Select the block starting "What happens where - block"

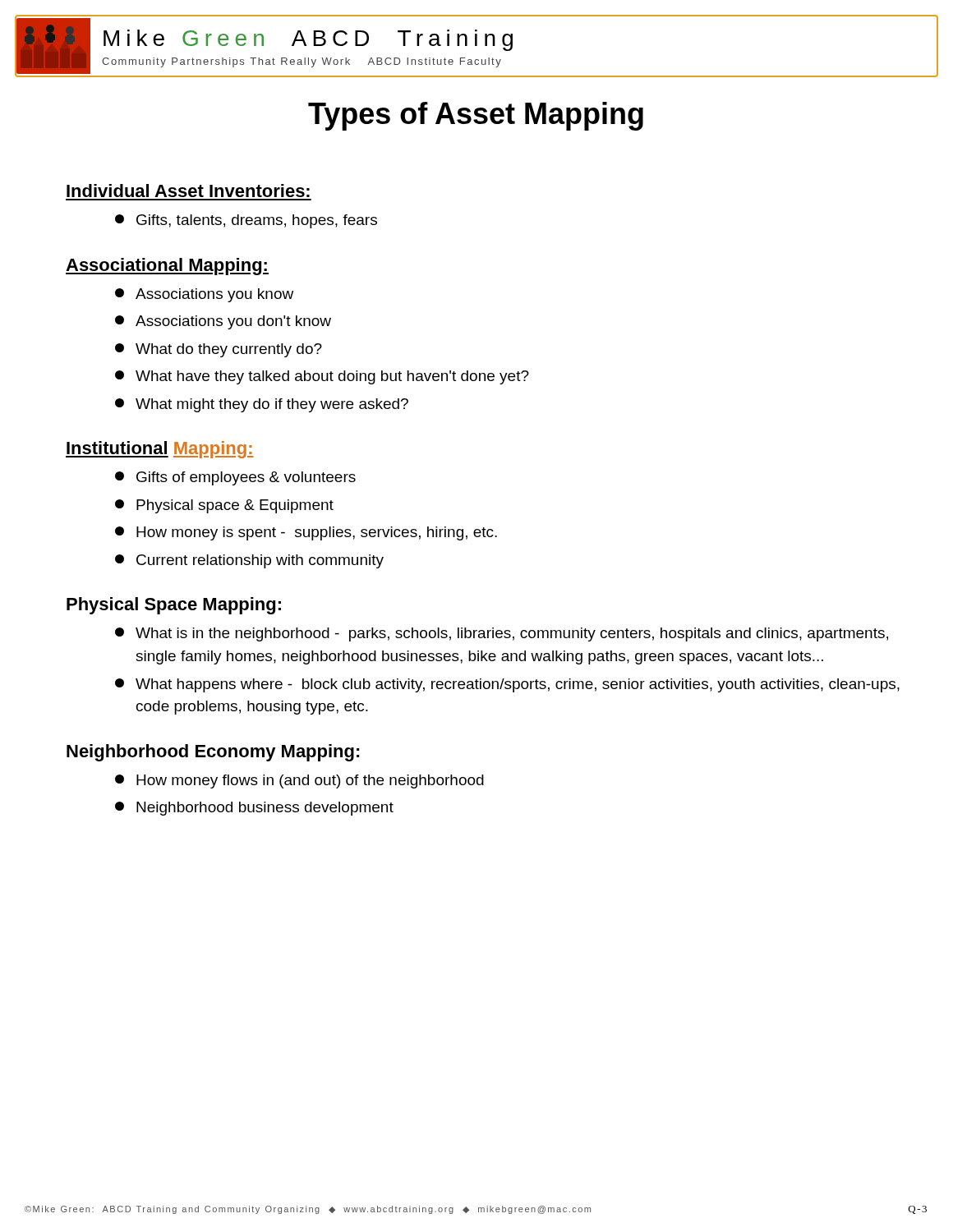coord(509,695)
